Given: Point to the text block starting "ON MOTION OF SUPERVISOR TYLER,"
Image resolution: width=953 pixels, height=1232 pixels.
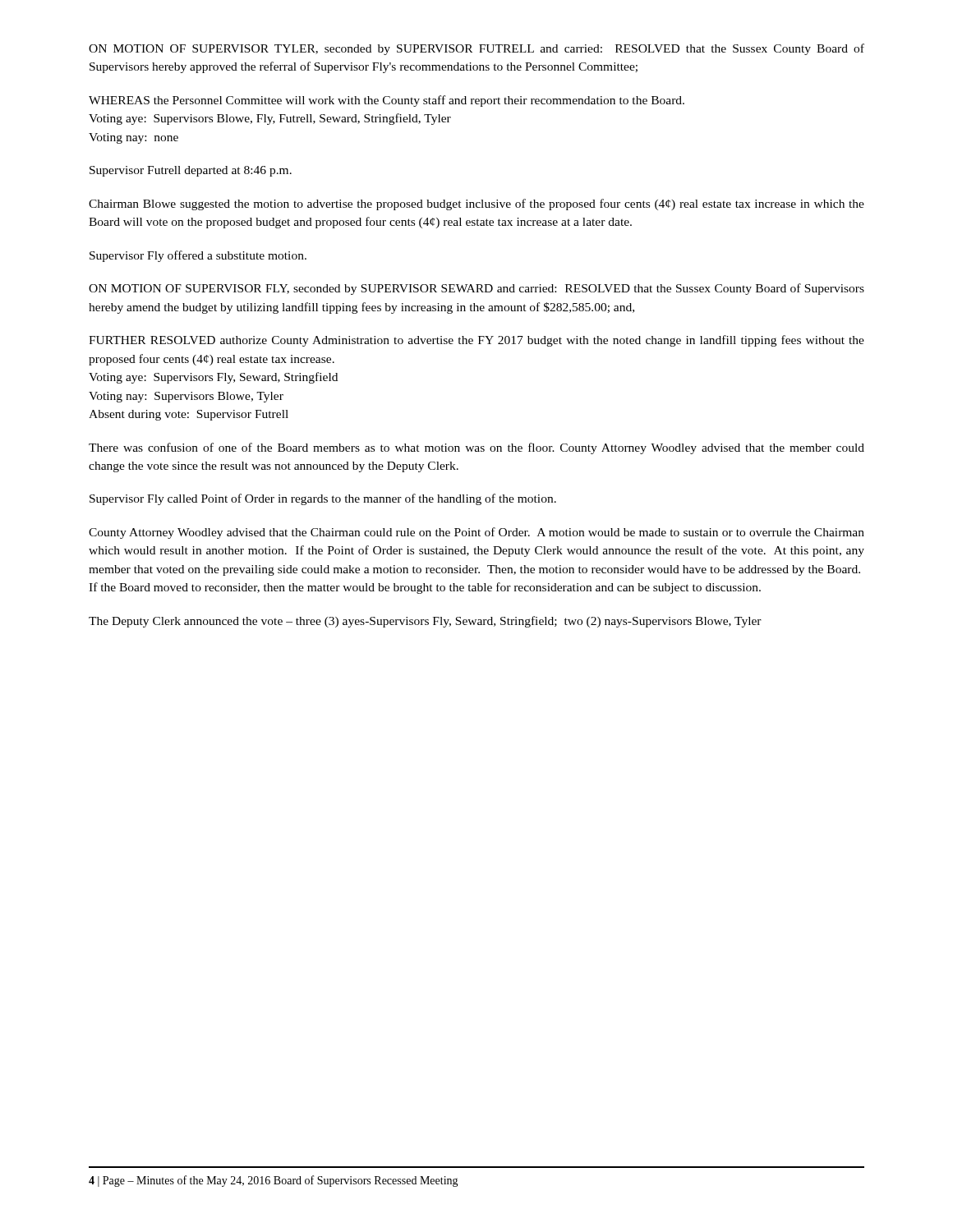Looking at the screenshot, I should point(476,58).
